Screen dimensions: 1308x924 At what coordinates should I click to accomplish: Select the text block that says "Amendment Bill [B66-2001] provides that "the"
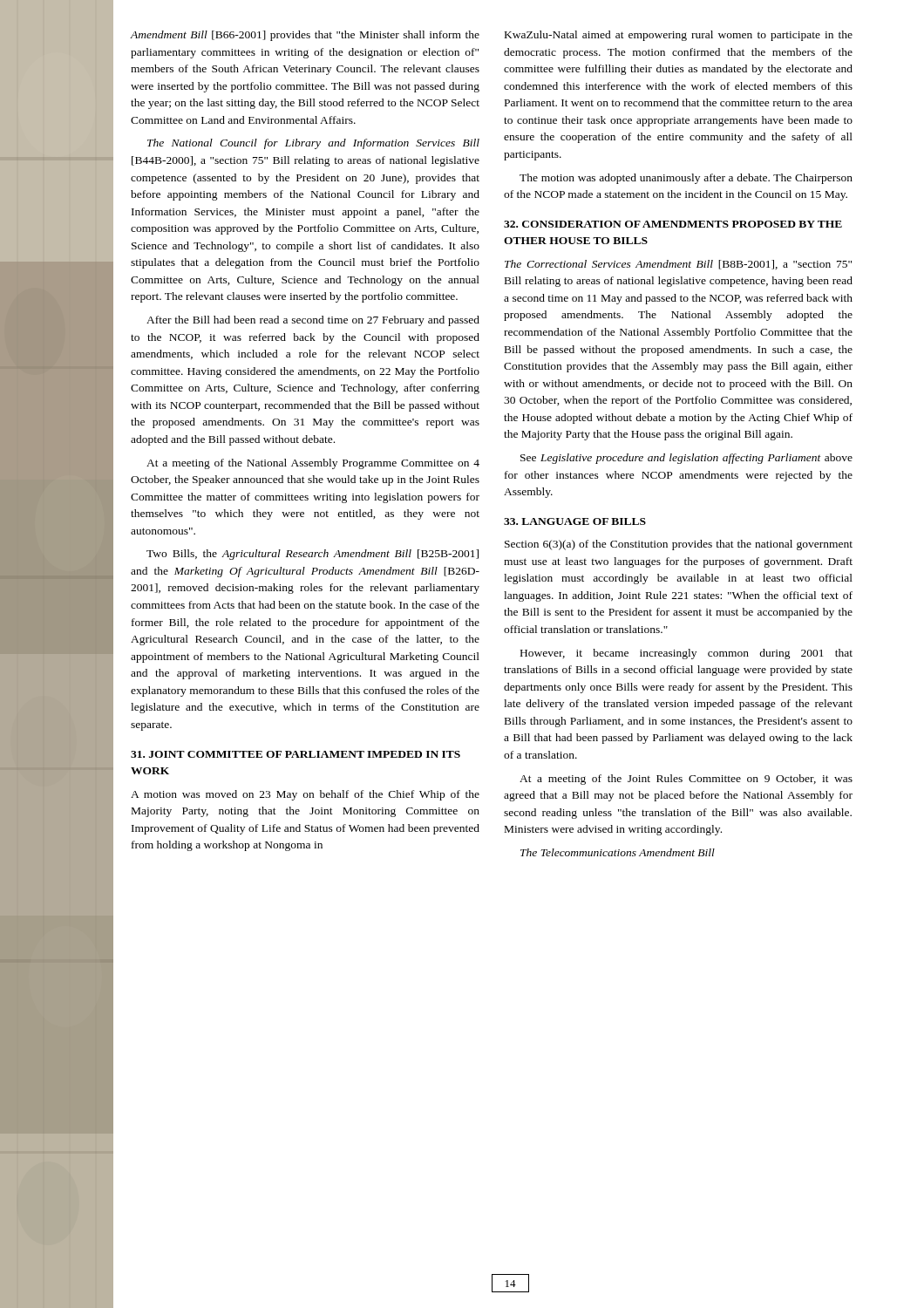(x=305, y=77)
